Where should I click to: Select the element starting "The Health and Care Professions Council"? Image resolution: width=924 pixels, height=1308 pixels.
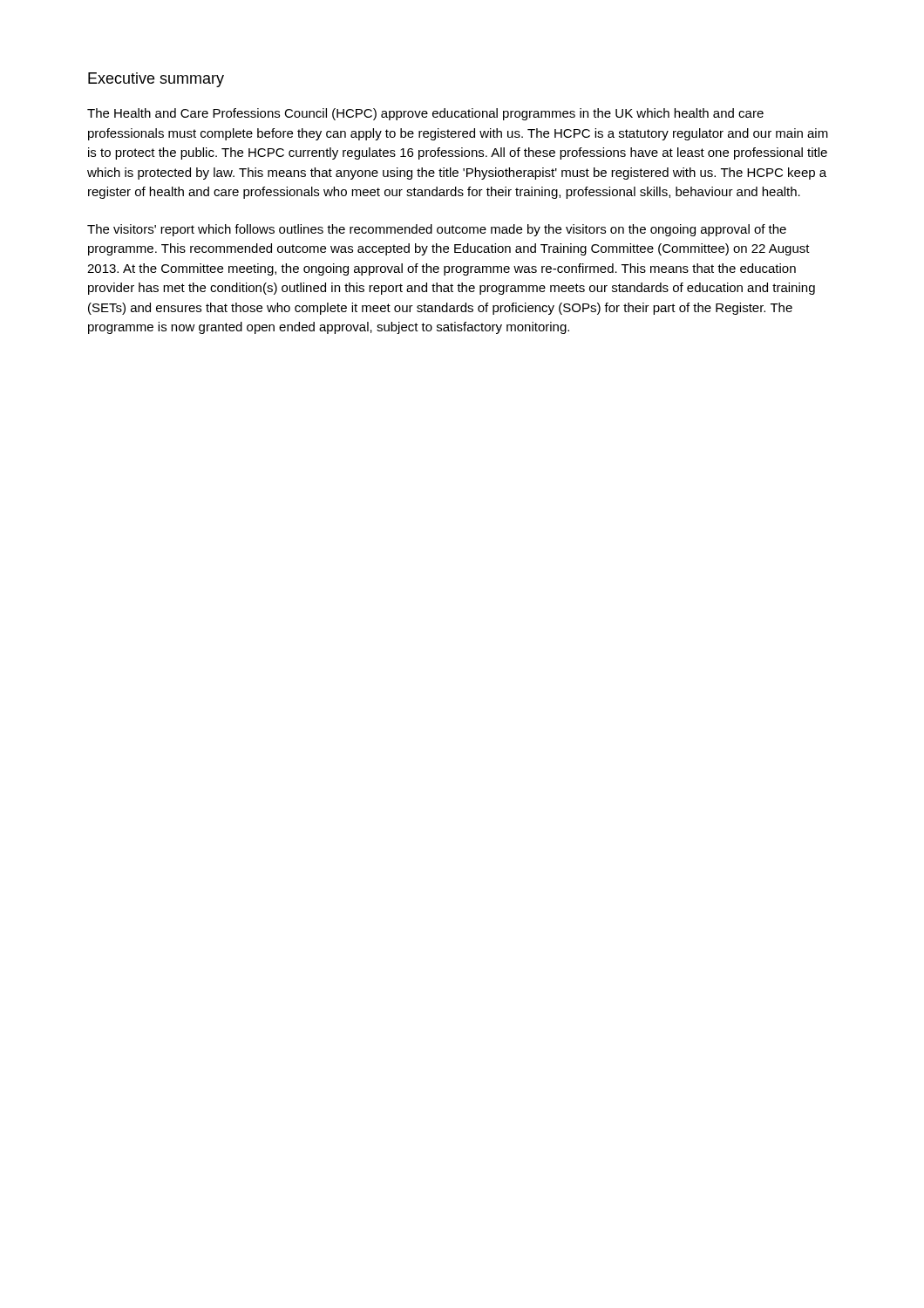coord(462,153)
